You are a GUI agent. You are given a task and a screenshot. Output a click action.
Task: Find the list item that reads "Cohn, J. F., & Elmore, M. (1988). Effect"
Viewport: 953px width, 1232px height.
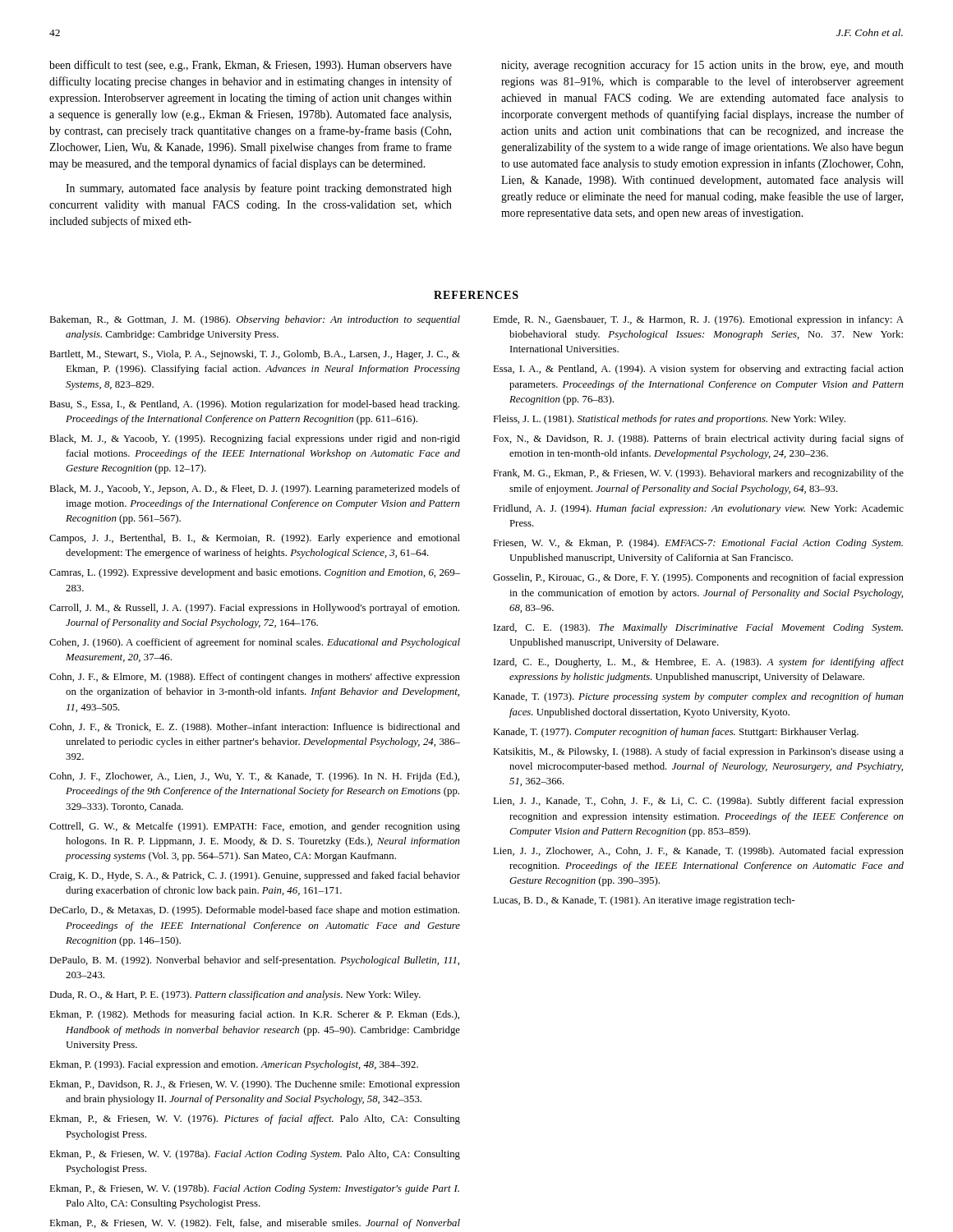pyautogui.click(x=255, y=692)
